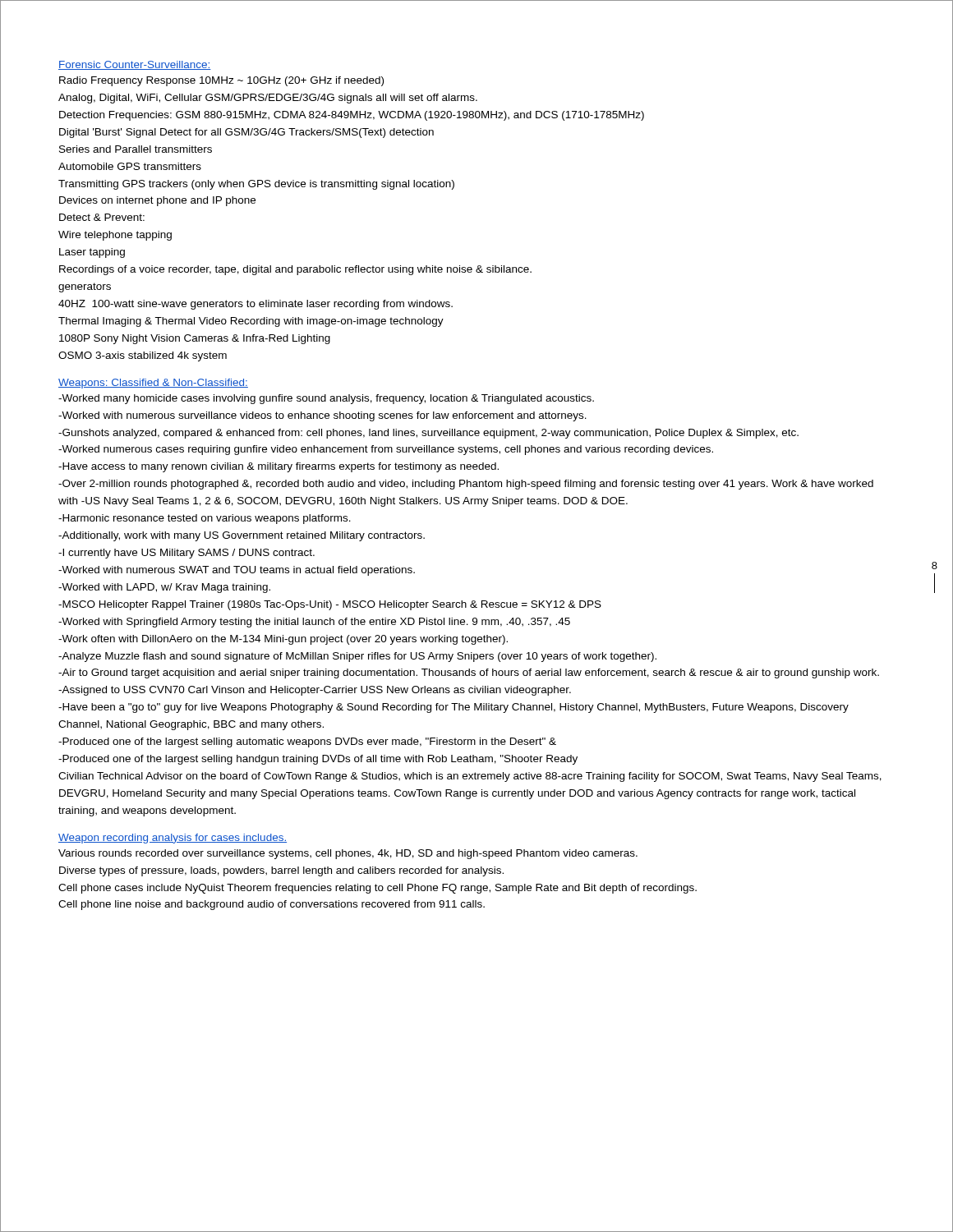Screen dimensions: 1232x953
Task: Point to "Weapons: Classified & Non-Classified:"
Action: click(x=153, y=382)
